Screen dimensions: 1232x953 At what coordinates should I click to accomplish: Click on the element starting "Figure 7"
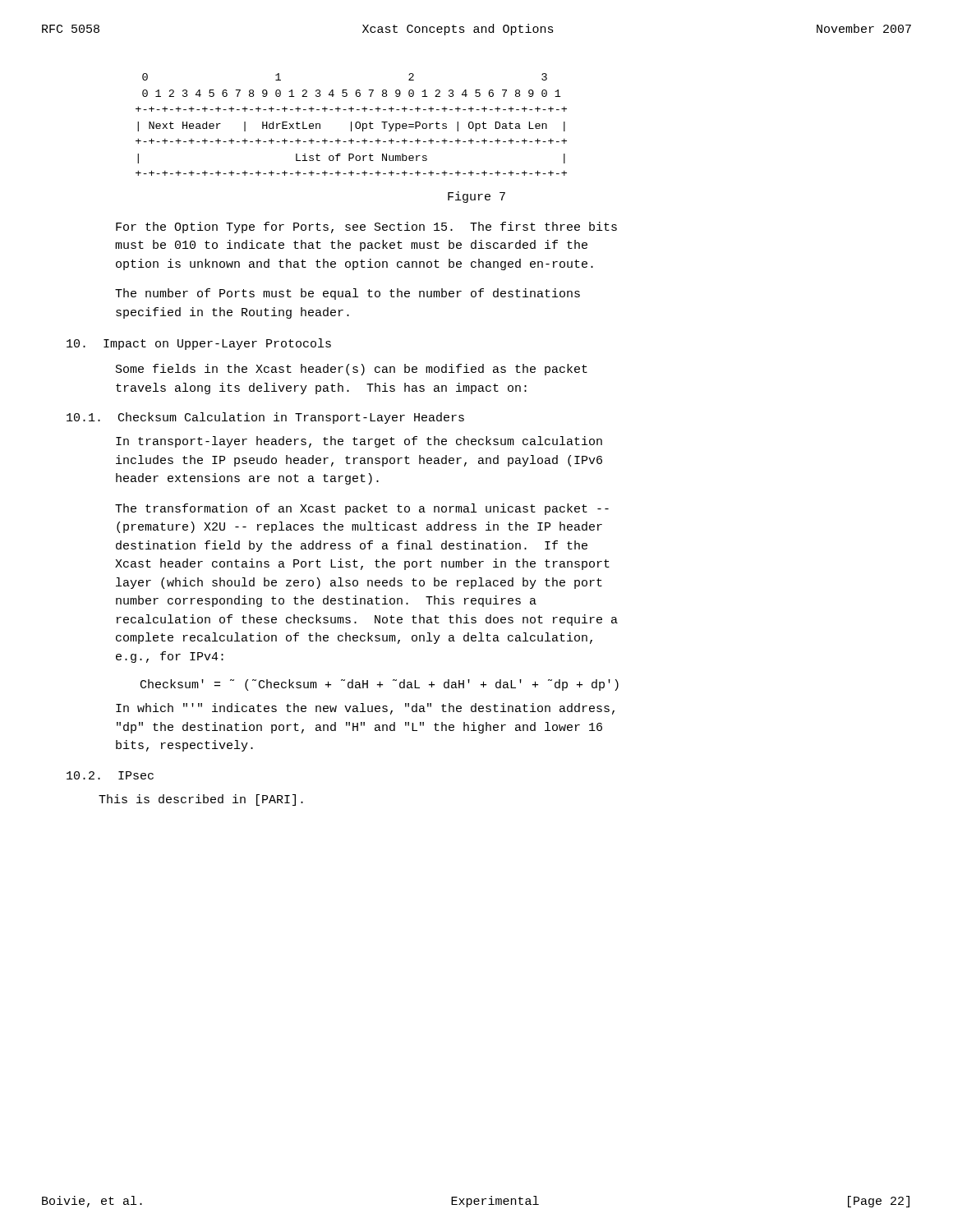(476, 197)
